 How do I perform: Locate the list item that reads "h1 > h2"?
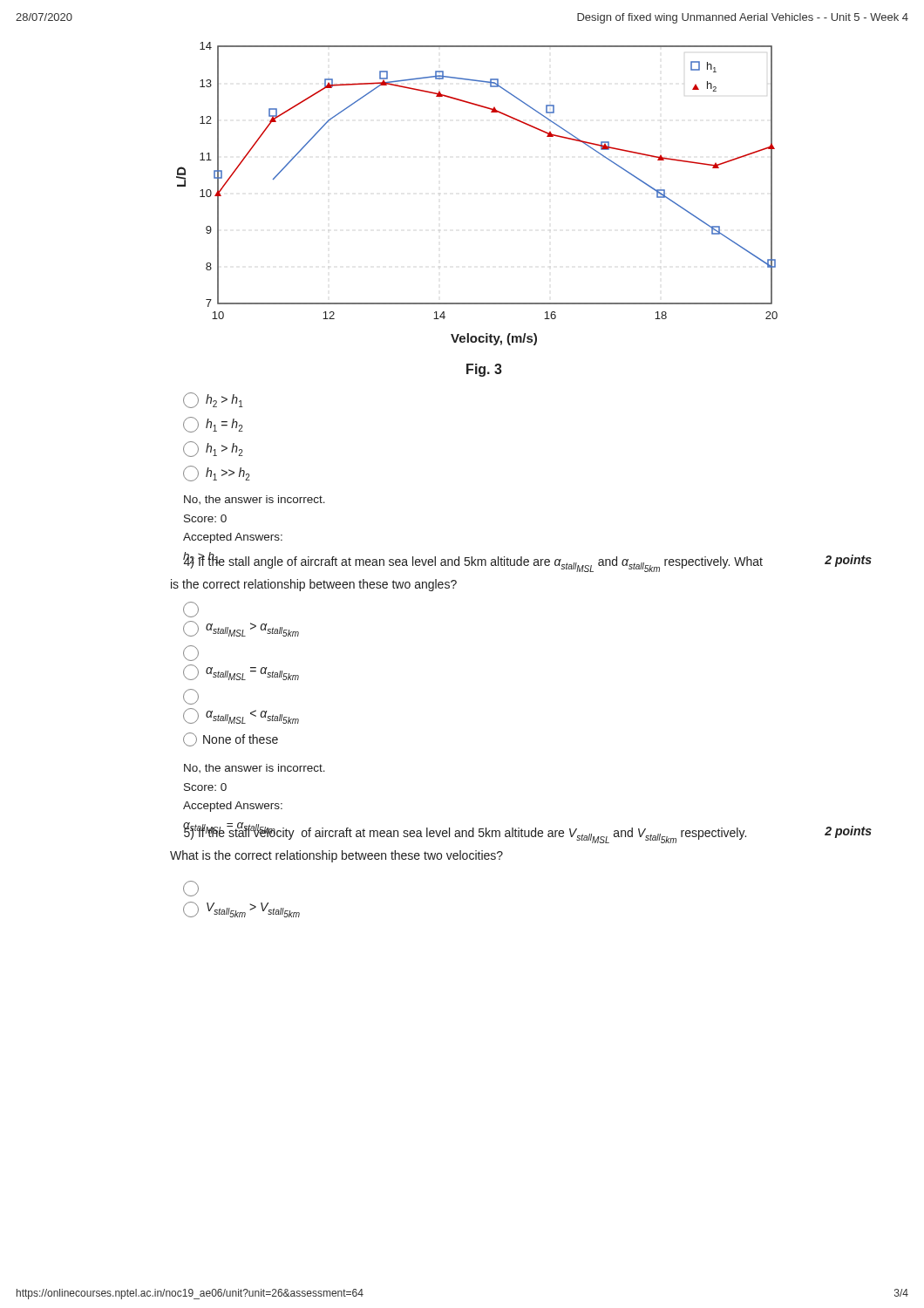(213, 449)
